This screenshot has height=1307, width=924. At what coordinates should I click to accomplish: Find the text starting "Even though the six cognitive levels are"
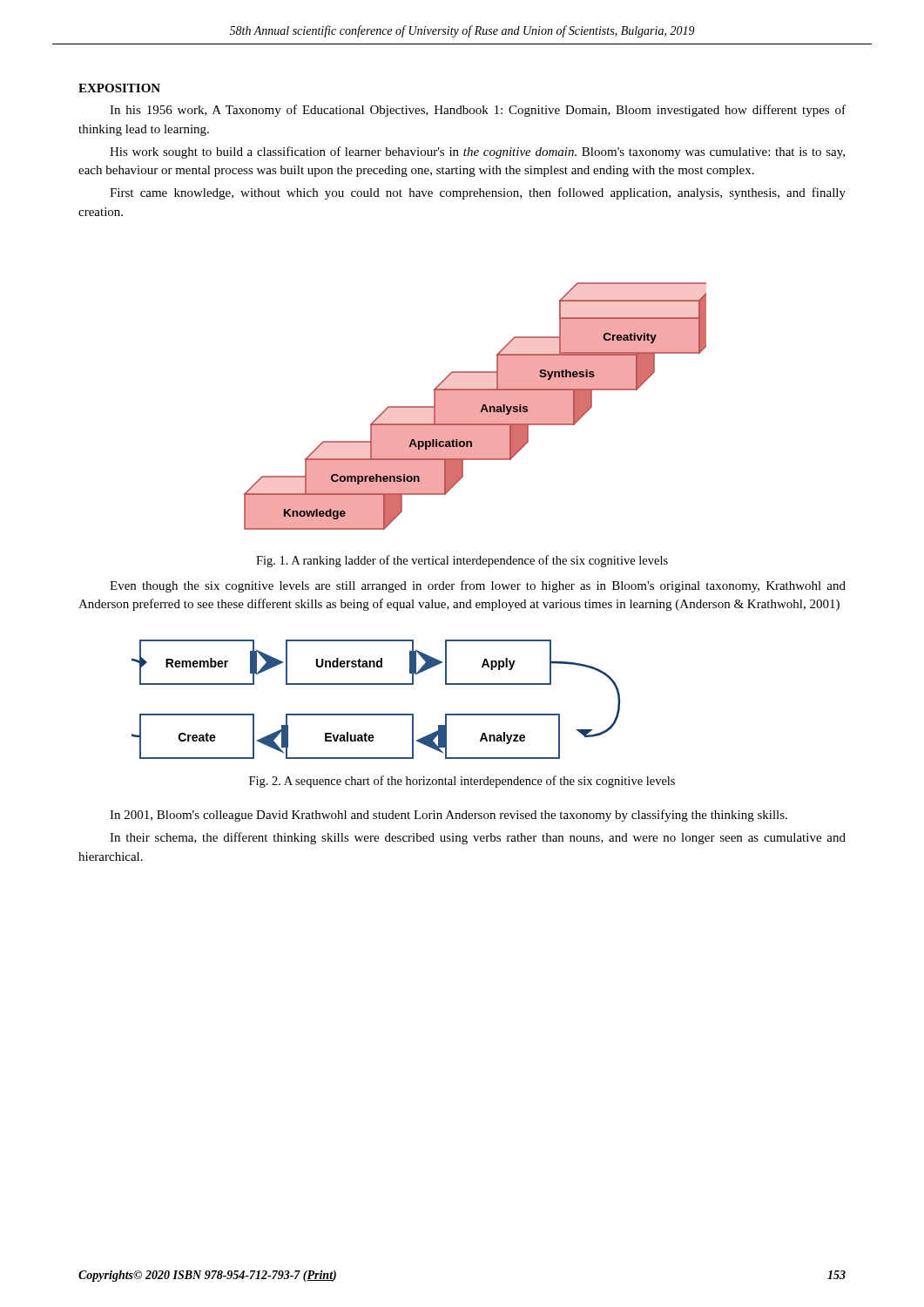pyautogui.click(x=462, y=595)
